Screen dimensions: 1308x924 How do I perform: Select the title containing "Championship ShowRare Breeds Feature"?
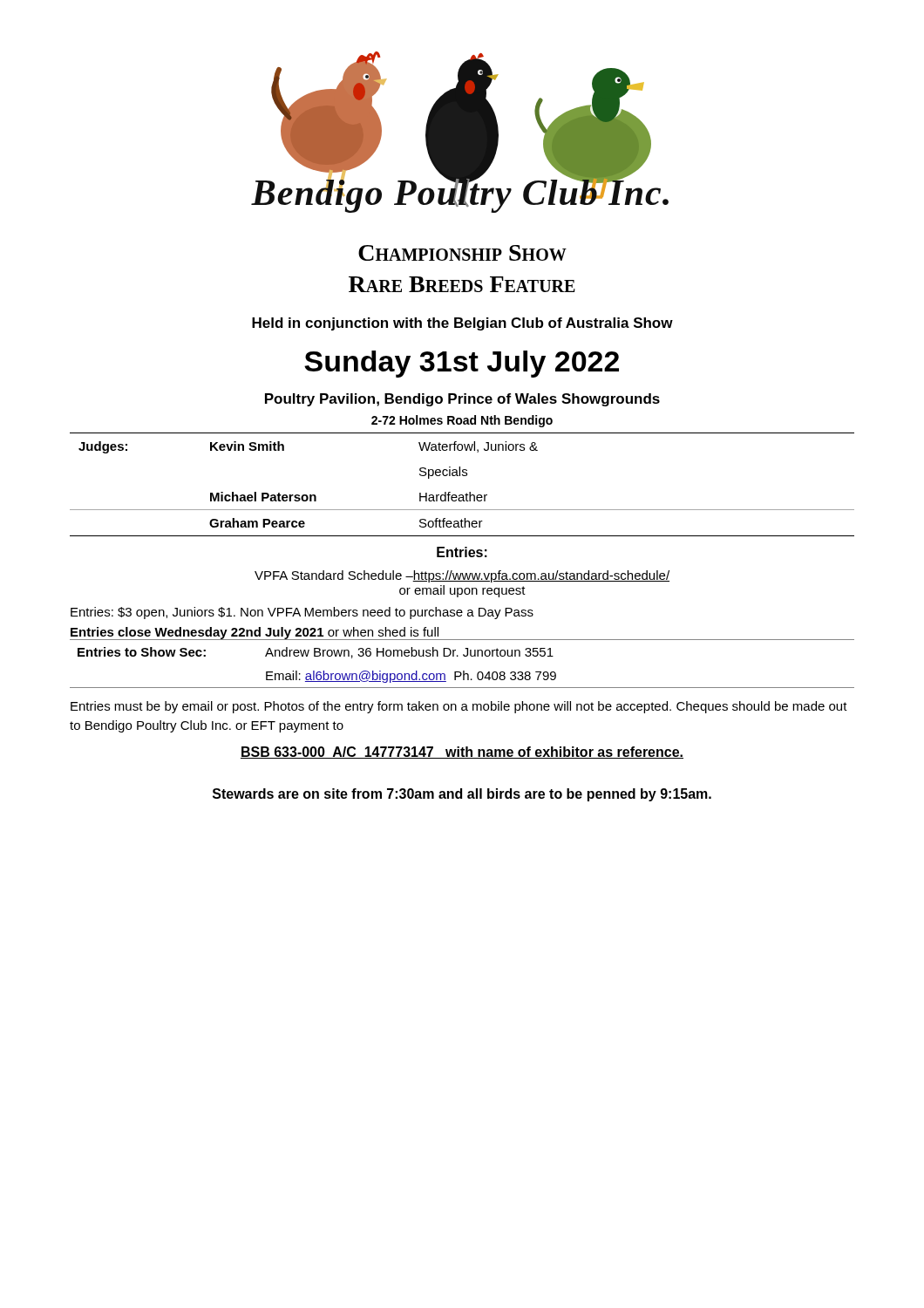(462, 269)
